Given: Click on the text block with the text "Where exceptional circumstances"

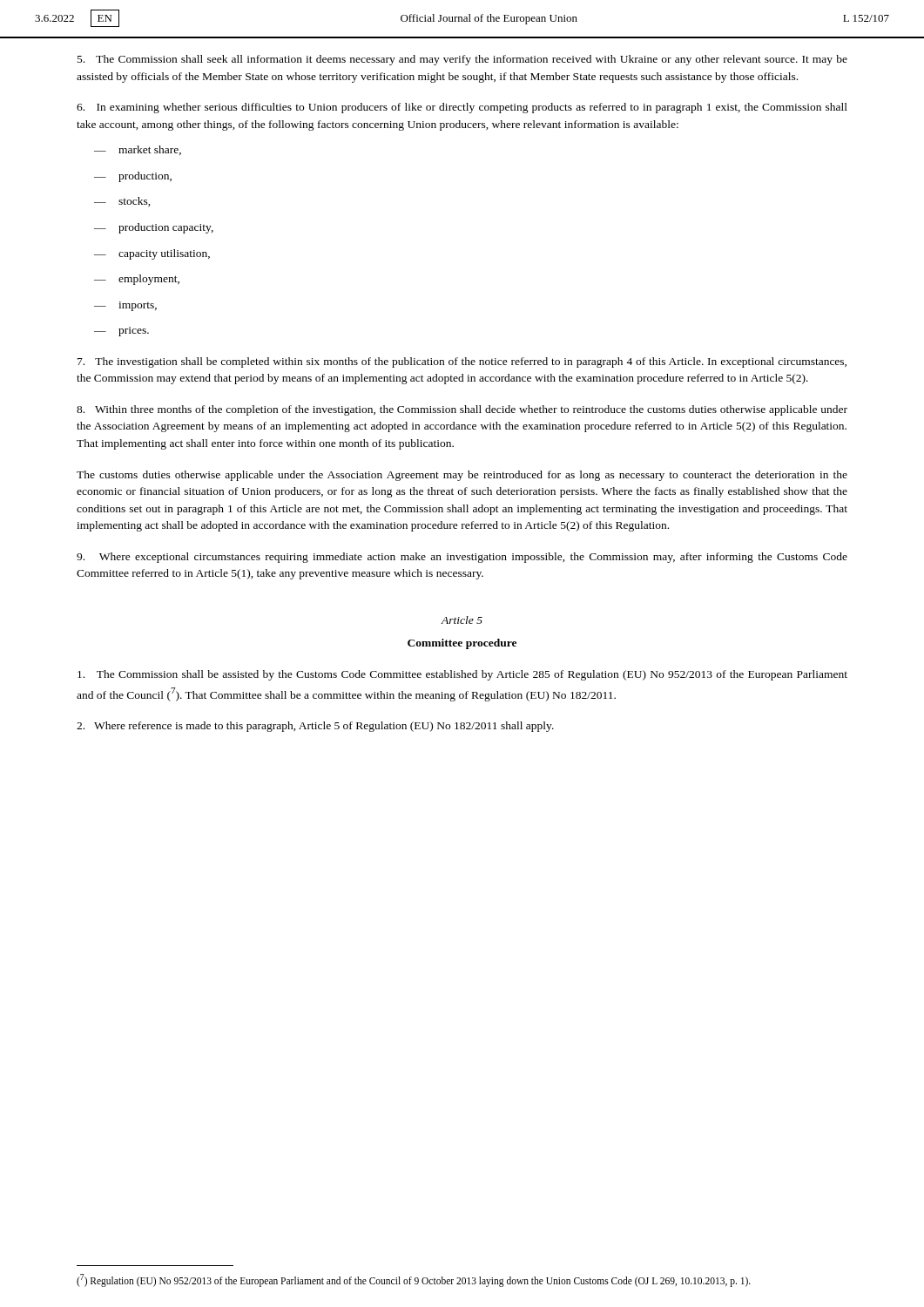Looking at the screenshot, I should (462, 565).
